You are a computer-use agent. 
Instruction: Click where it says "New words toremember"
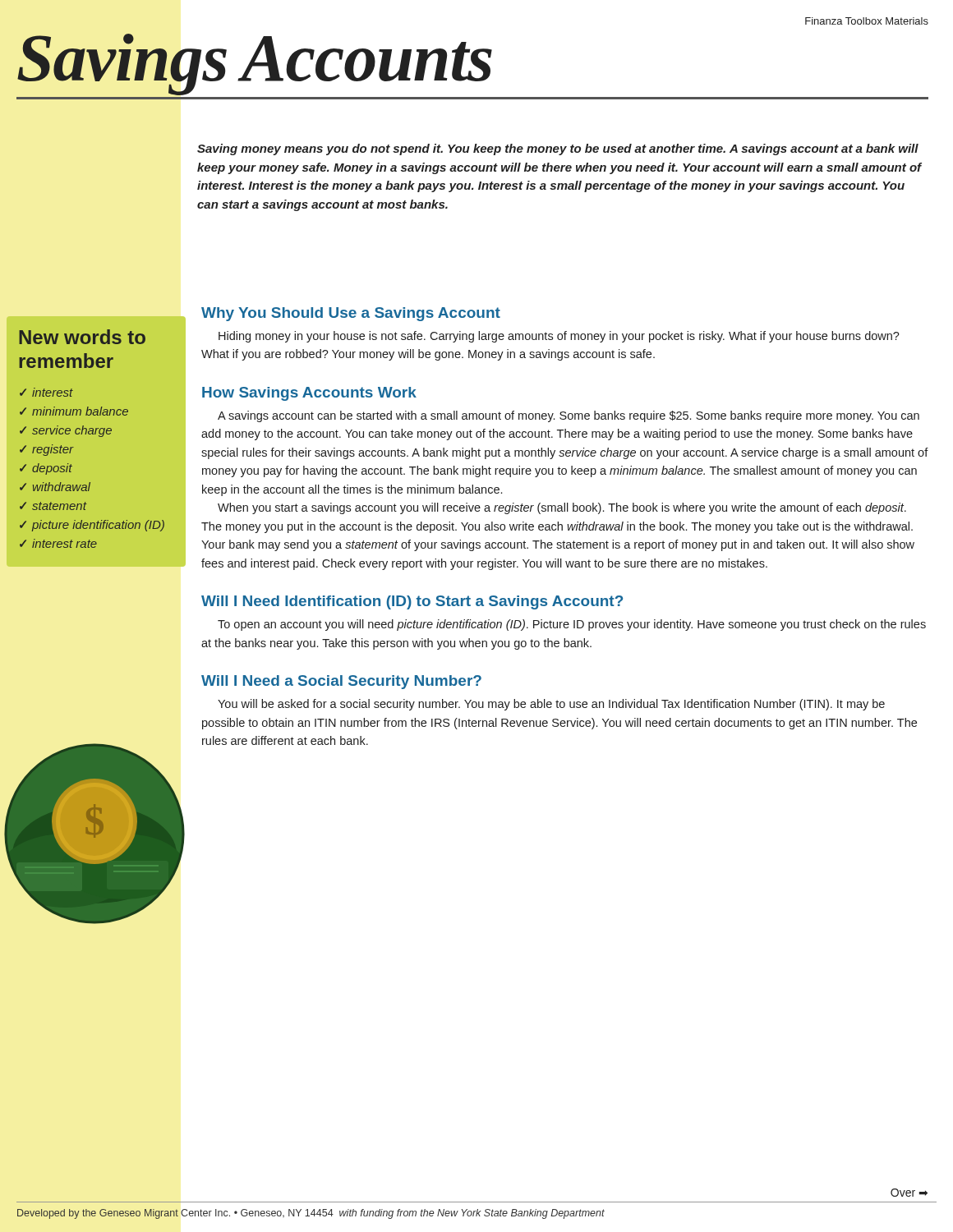point(82,349)
